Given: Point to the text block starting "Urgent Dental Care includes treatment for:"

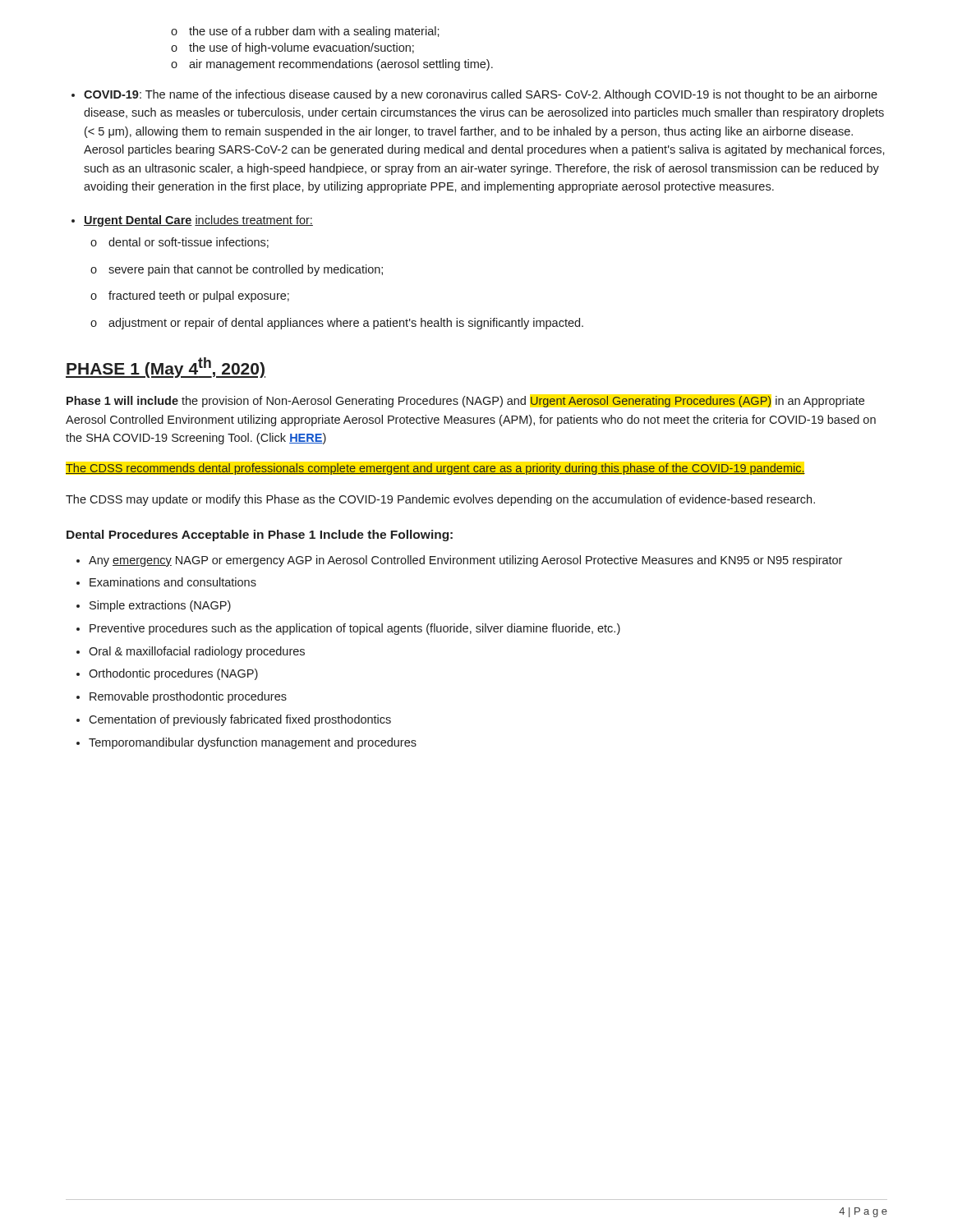Looking at the screenshot, I should click(x=192, y=221).
